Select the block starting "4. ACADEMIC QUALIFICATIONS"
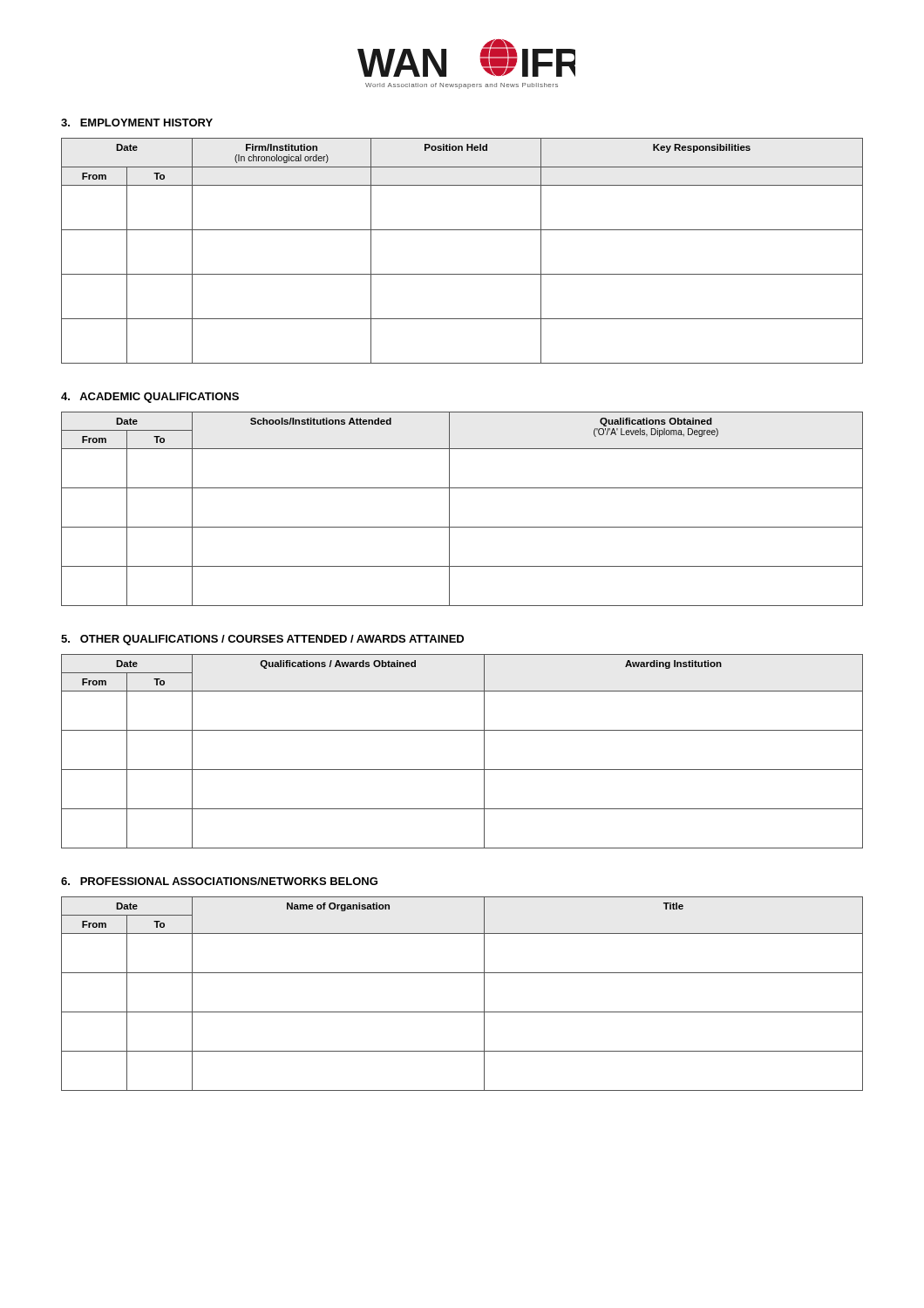Screen dimensions: 1308x924 (150, 396)
